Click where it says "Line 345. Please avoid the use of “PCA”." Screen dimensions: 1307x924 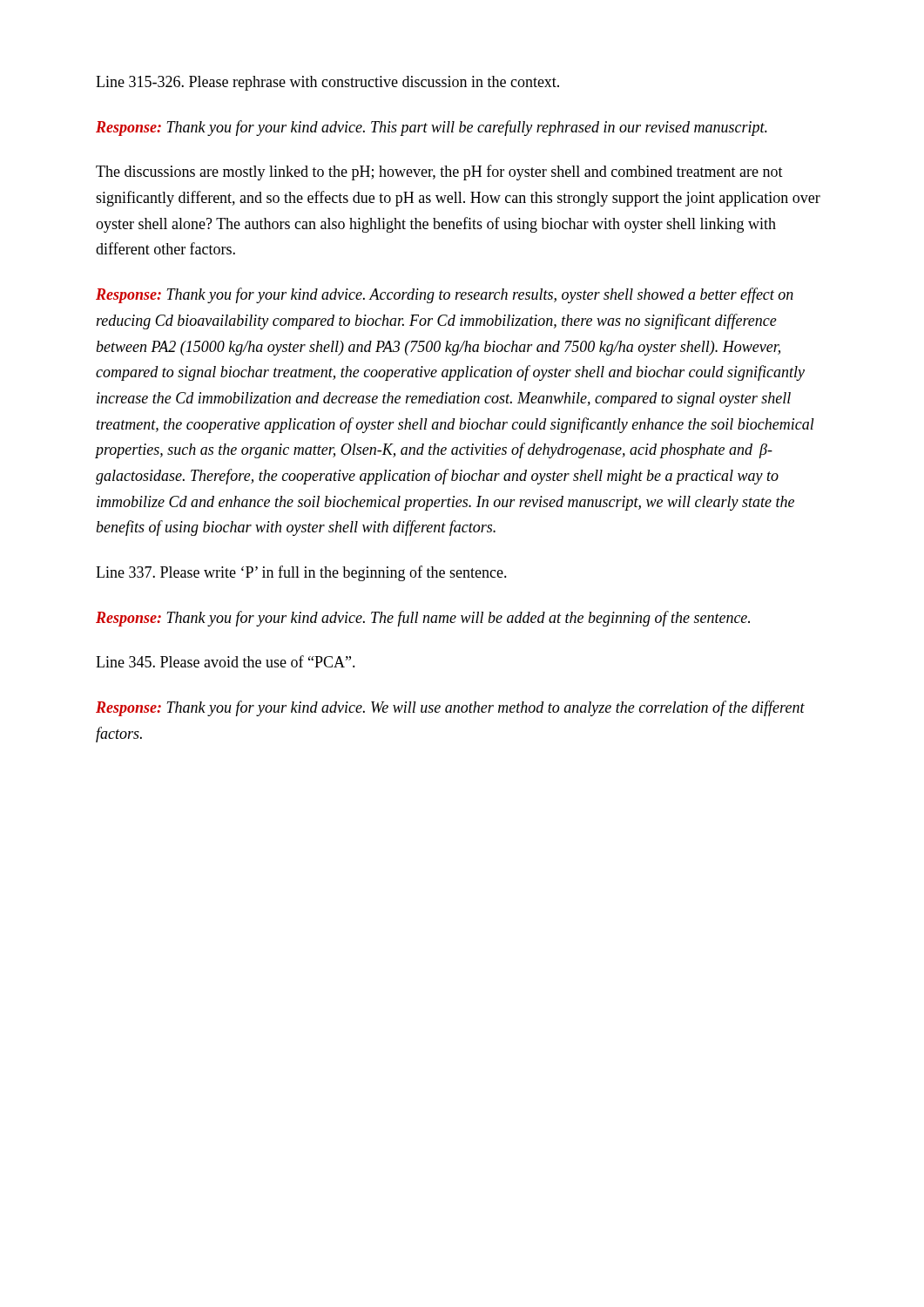click(226, 663)
